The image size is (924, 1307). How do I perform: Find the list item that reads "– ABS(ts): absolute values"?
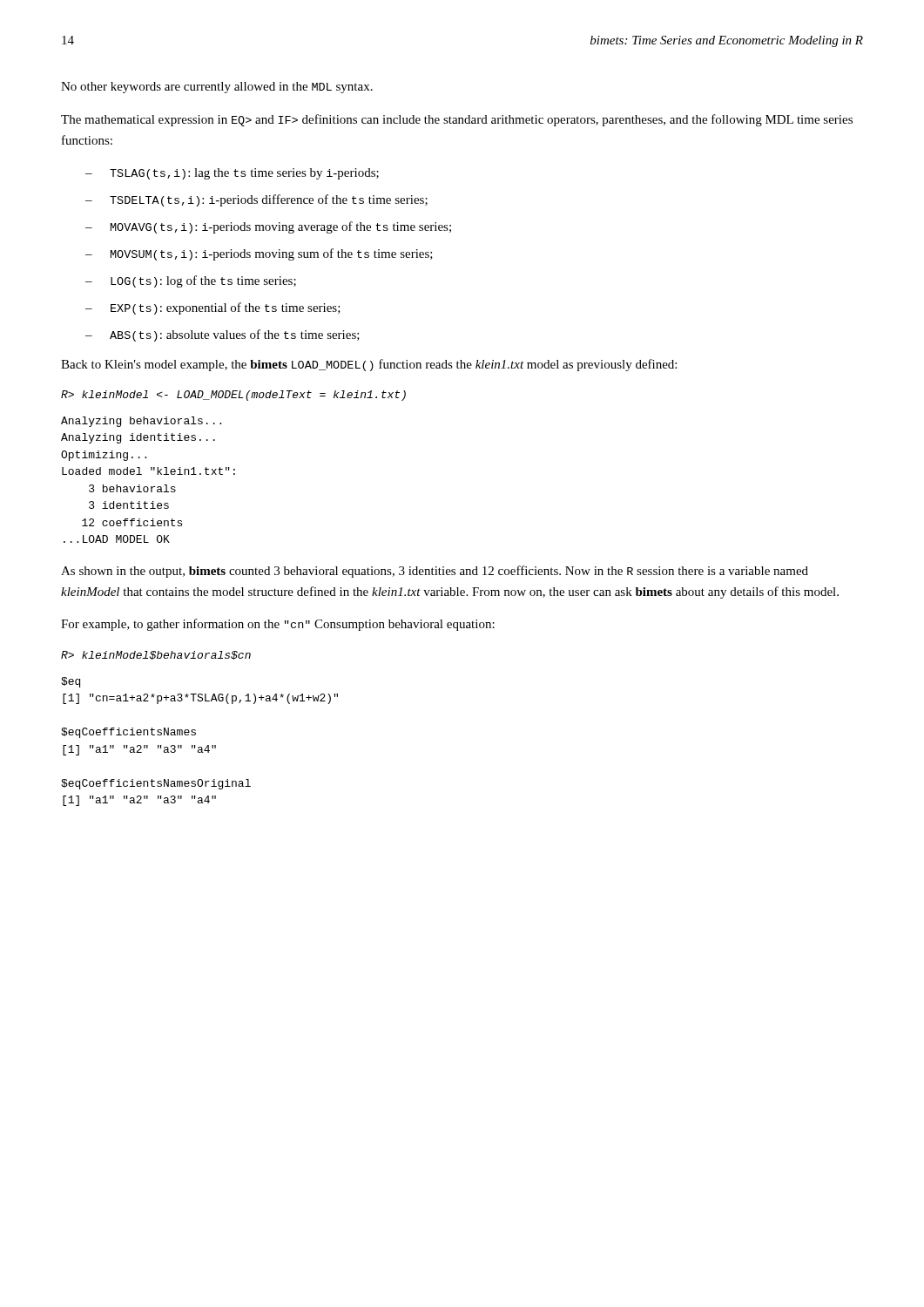click(211, 335)
